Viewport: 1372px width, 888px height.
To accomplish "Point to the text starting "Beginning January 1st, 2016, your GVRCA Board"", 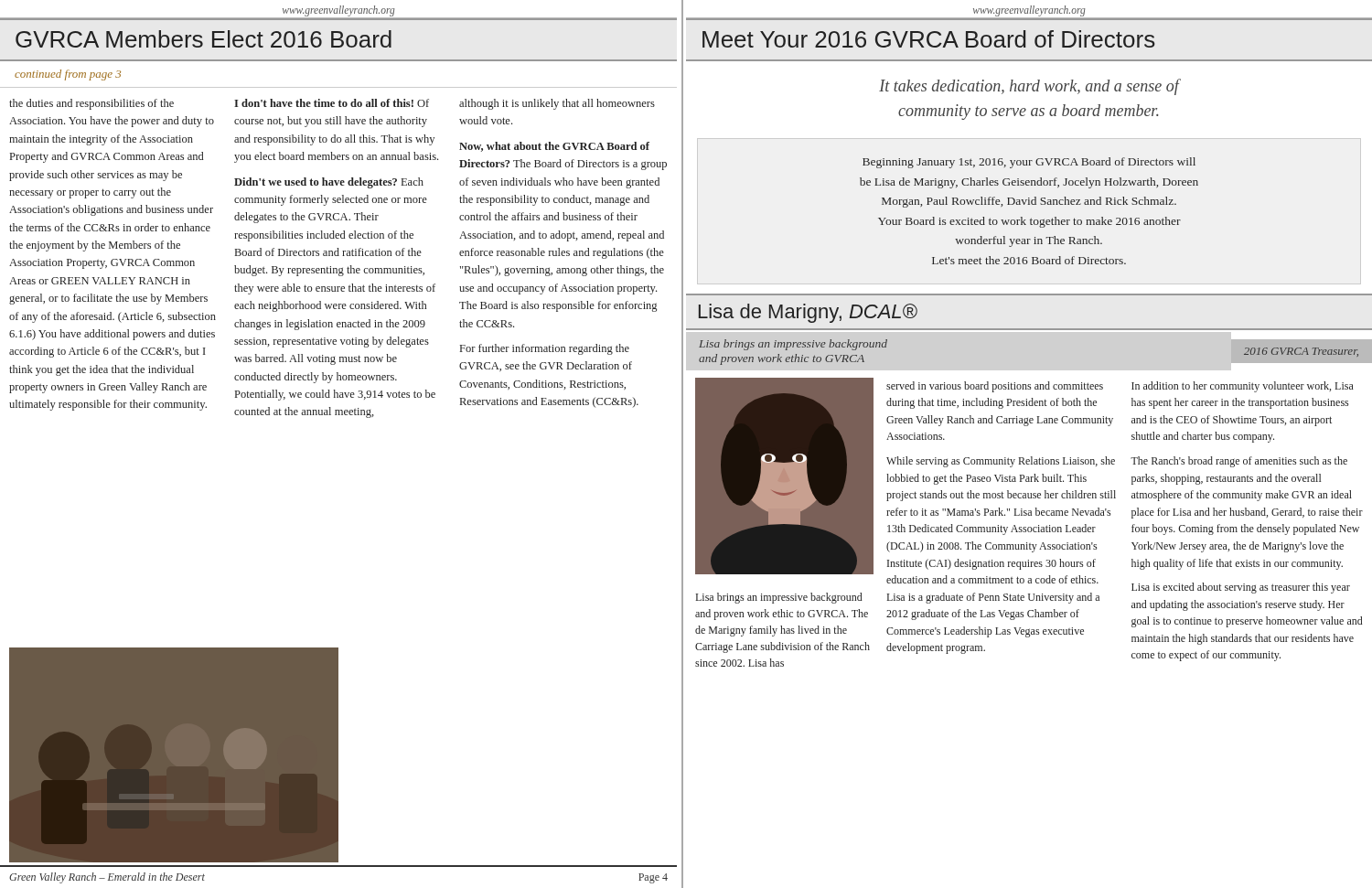I will 1029,211.
